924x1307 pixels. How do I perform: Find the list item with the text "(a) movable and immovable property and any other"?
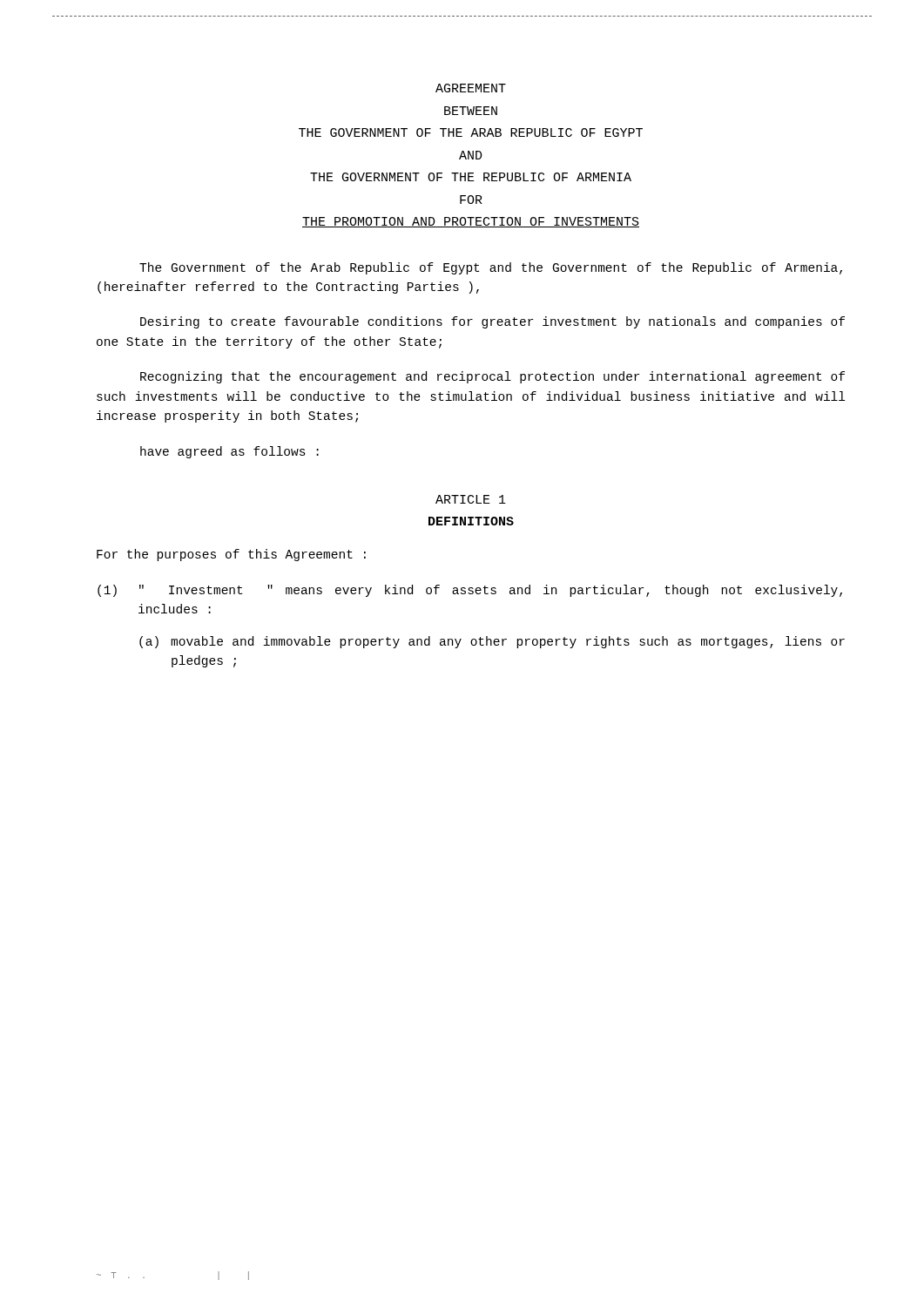pos(492,652)
